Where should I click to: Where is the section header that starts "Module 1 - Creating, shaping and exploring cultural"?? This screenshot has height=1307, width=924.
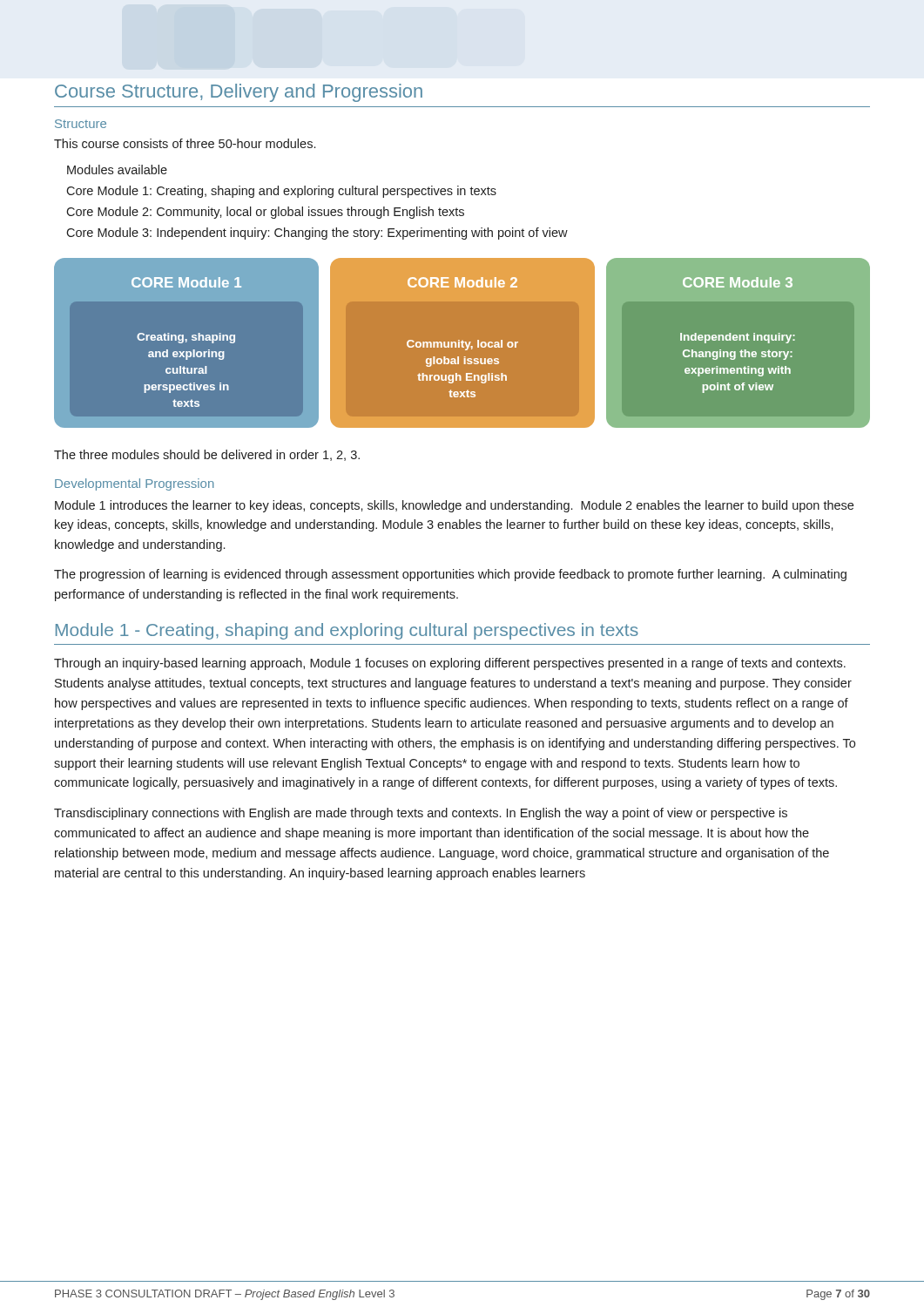[346, 630]
